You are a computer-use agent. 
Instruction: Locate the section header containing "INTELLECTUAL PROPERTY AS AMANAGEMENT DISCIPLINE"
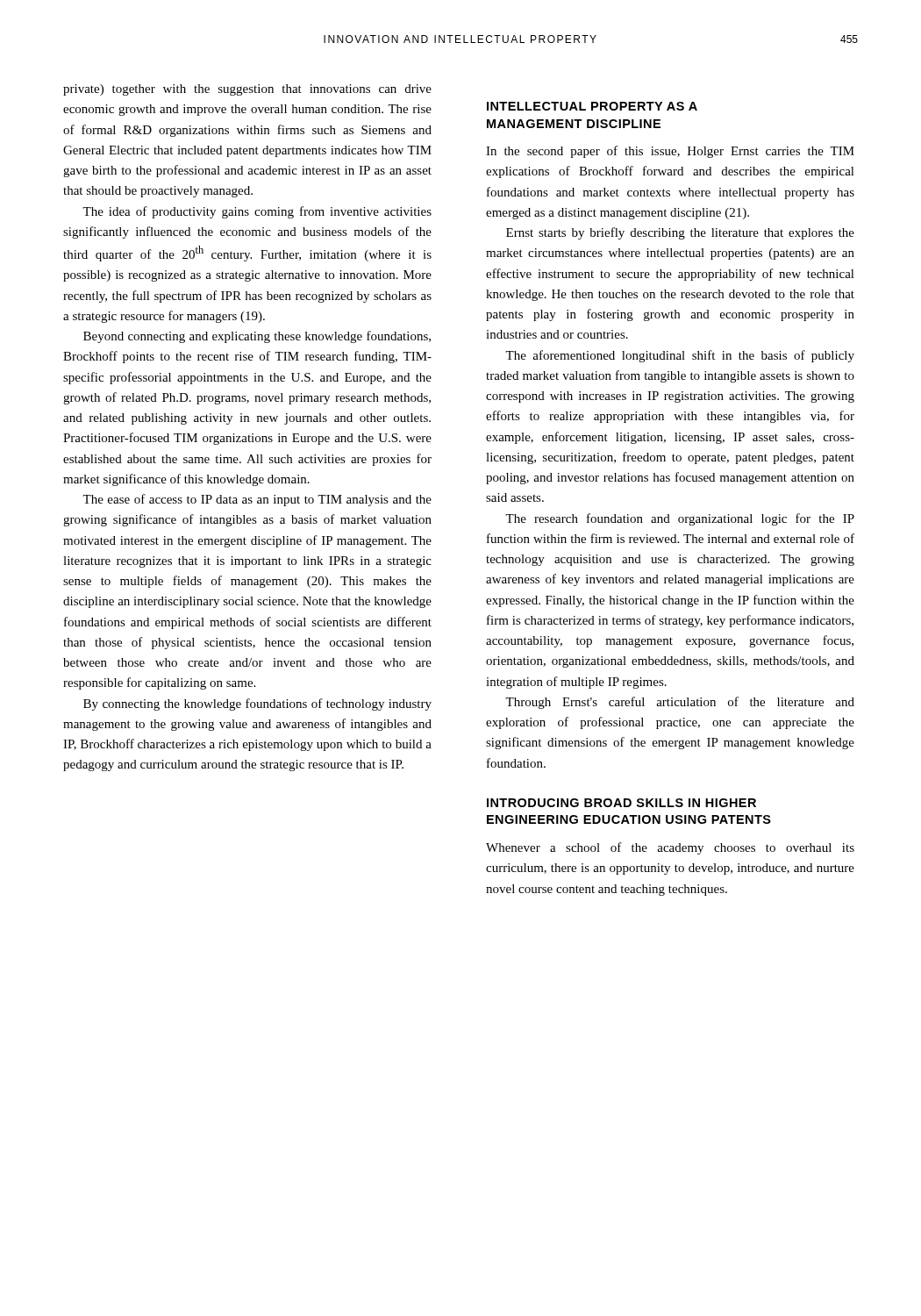[x=592, y=115]
